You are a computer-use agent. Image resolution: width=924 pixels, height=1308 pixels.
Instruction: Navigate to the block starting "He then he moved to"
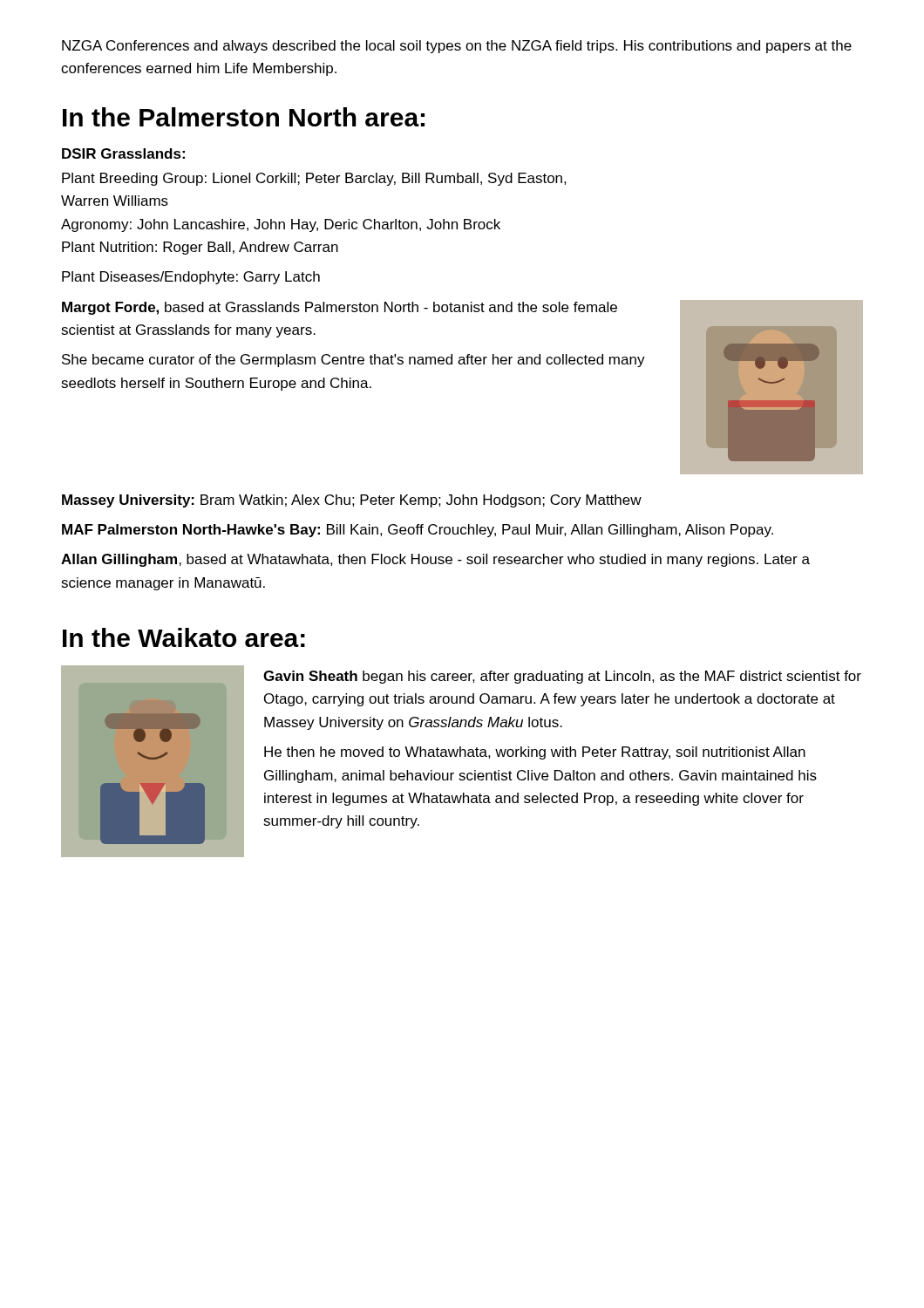click(540, 787)
